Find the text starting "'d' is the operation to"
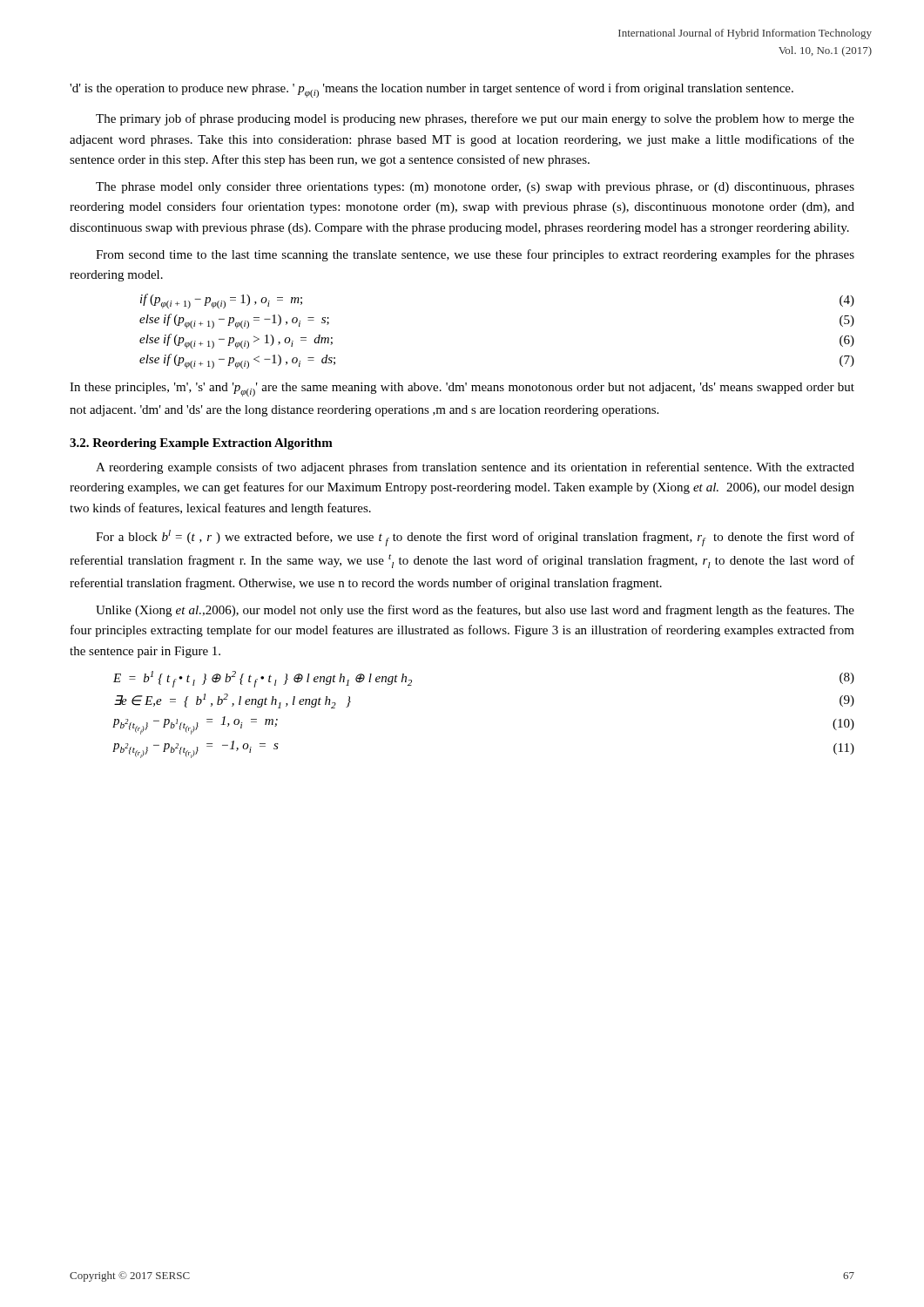Screen dimensions: 1307x924 [x=432, y=89]
